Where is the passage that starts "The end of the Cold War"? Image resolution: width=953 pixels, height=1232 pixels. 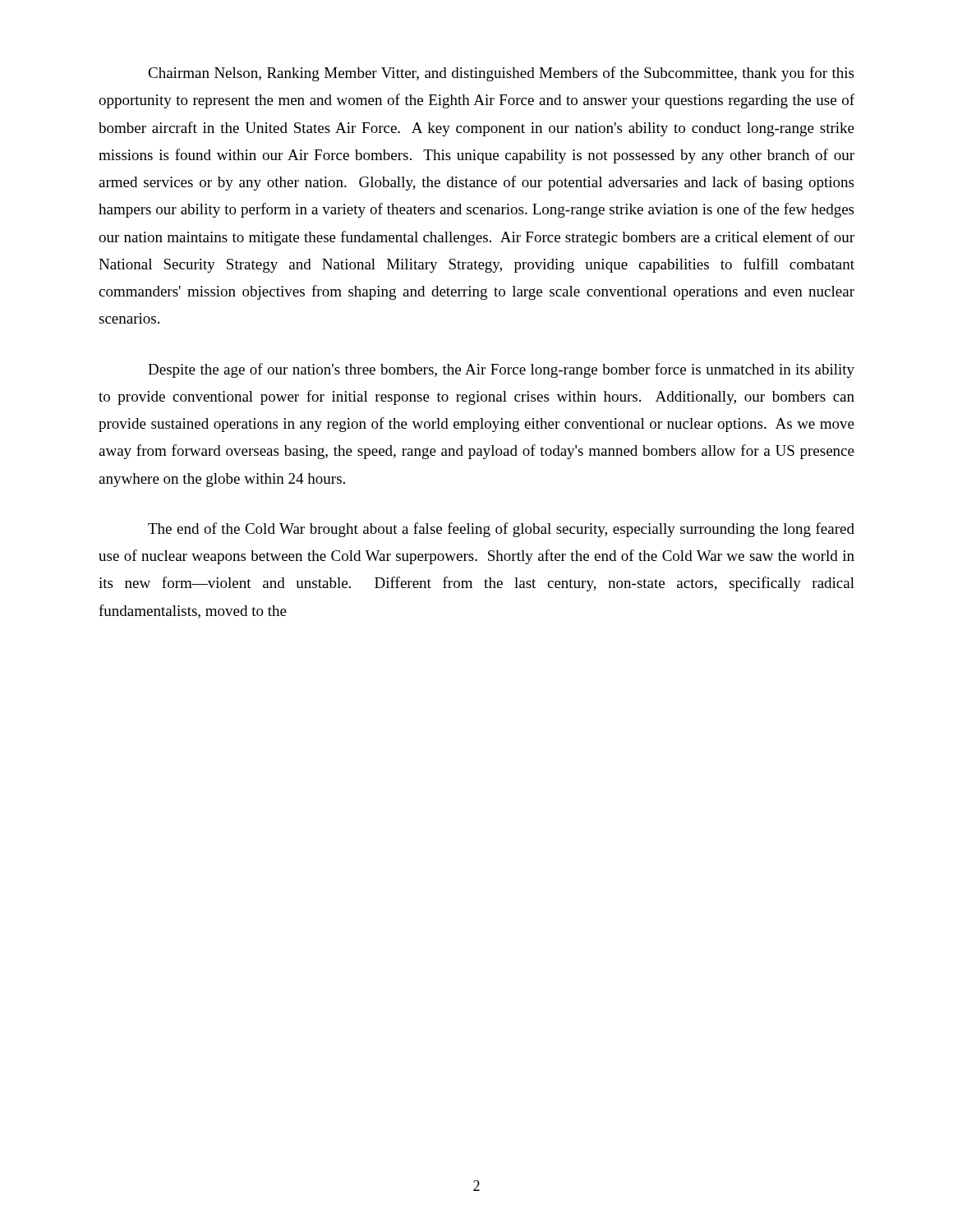click(x=476, y=569)
